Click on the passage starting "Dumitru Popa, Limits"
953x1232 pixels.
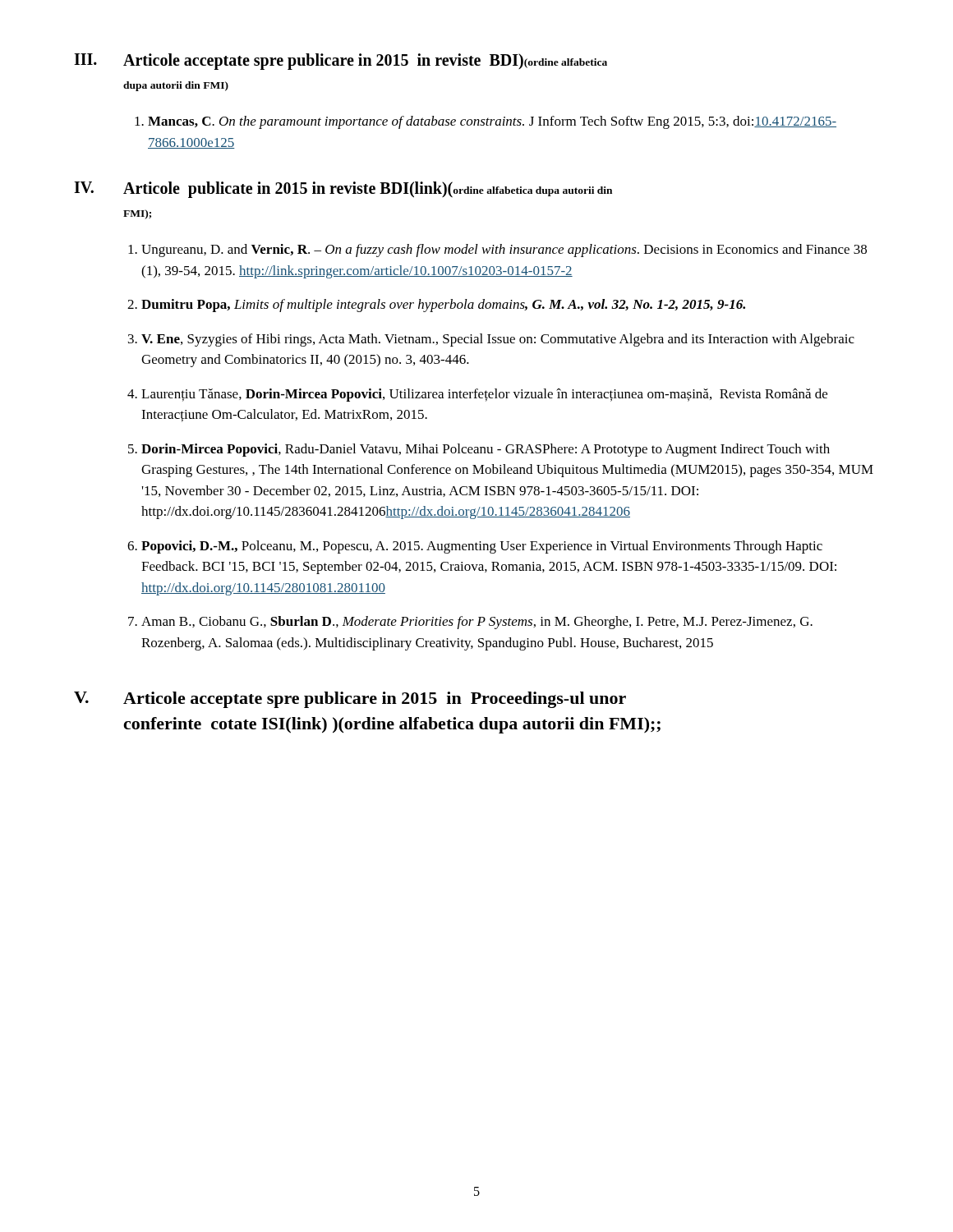pyautogui.click(x=444, y=305)
